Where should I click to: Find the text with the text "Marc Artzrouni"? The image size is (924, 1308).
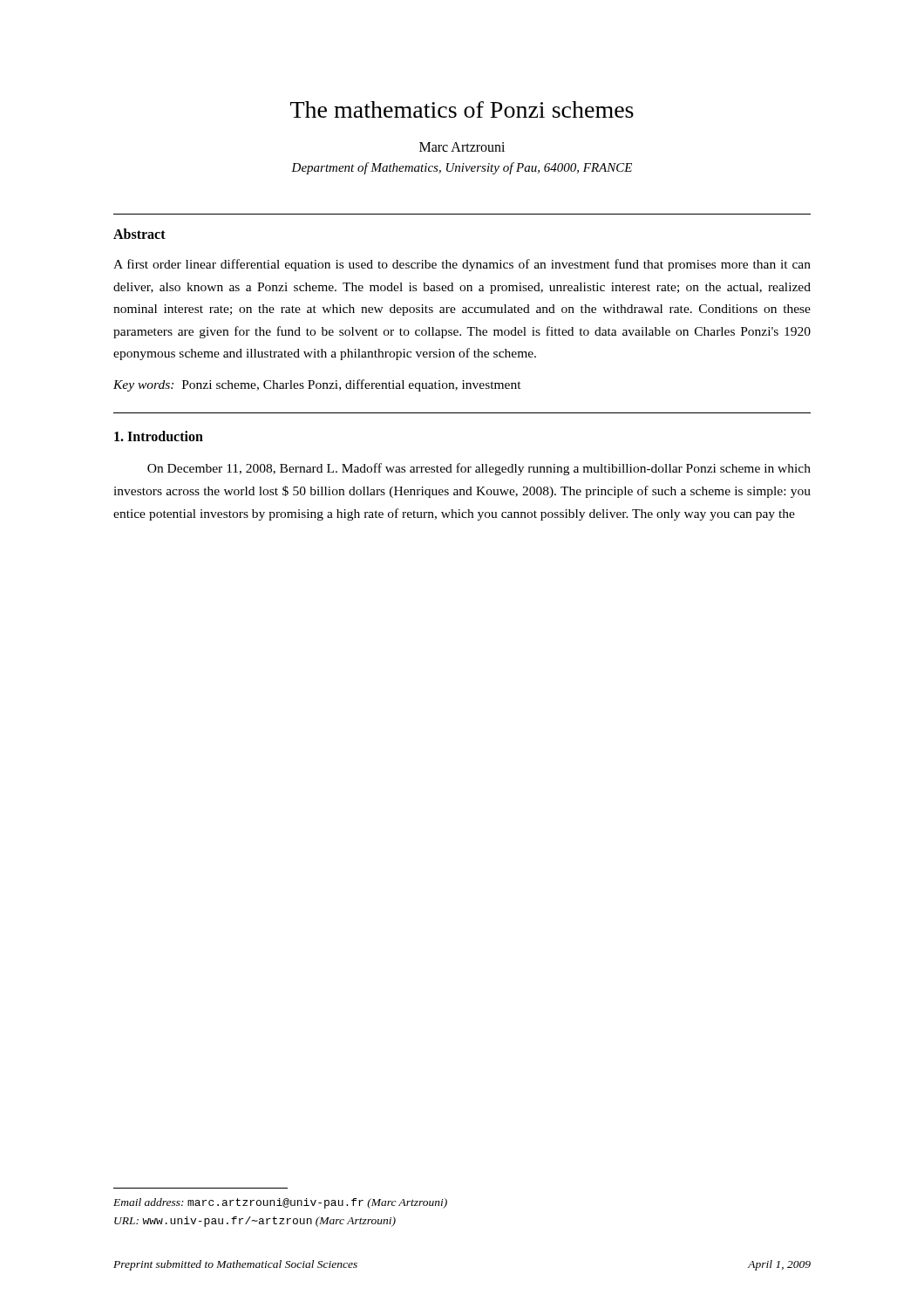pos(462,147)
